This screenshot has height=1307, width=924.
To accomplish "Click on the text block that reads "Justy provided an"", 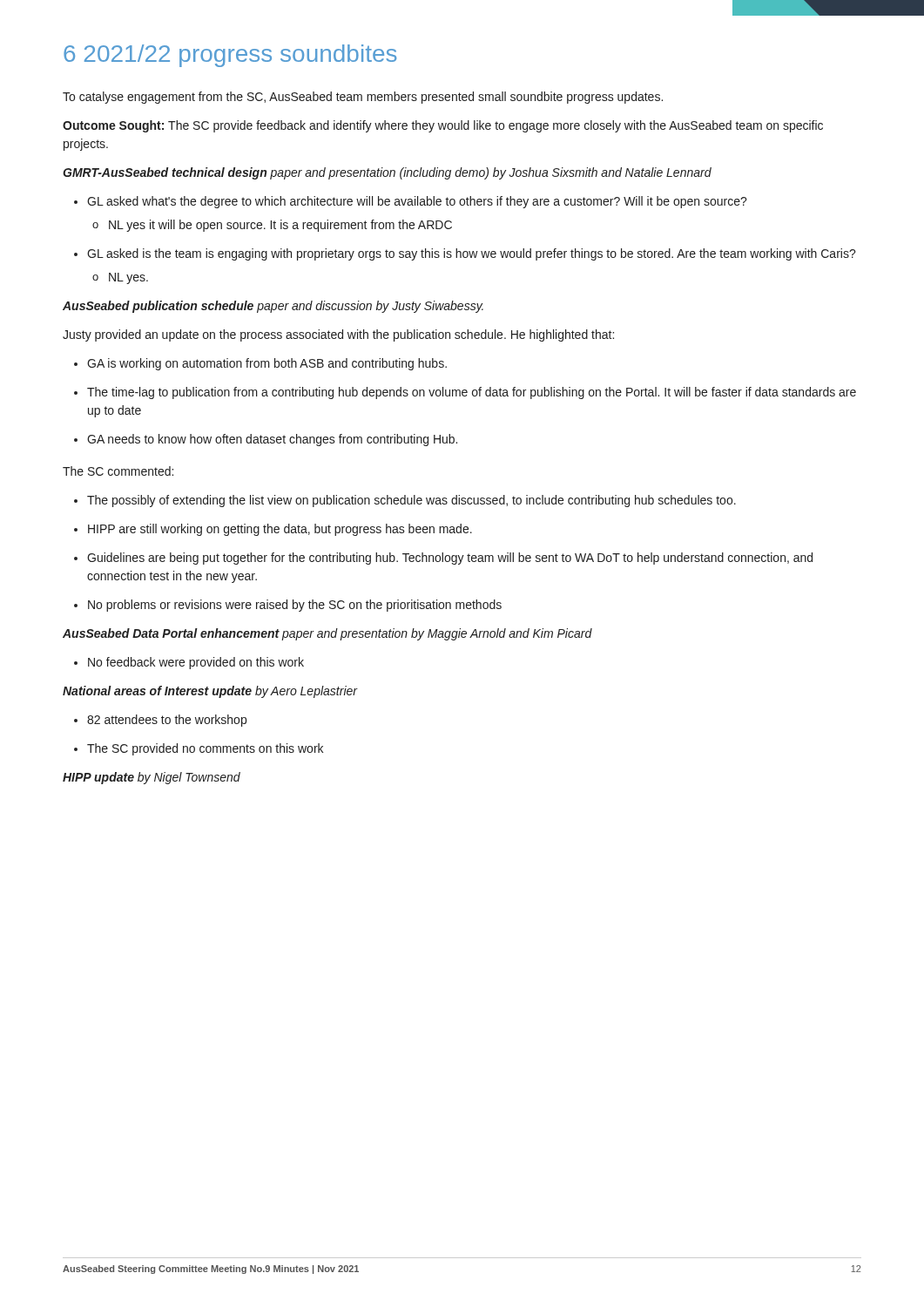I will pos(462,335).
